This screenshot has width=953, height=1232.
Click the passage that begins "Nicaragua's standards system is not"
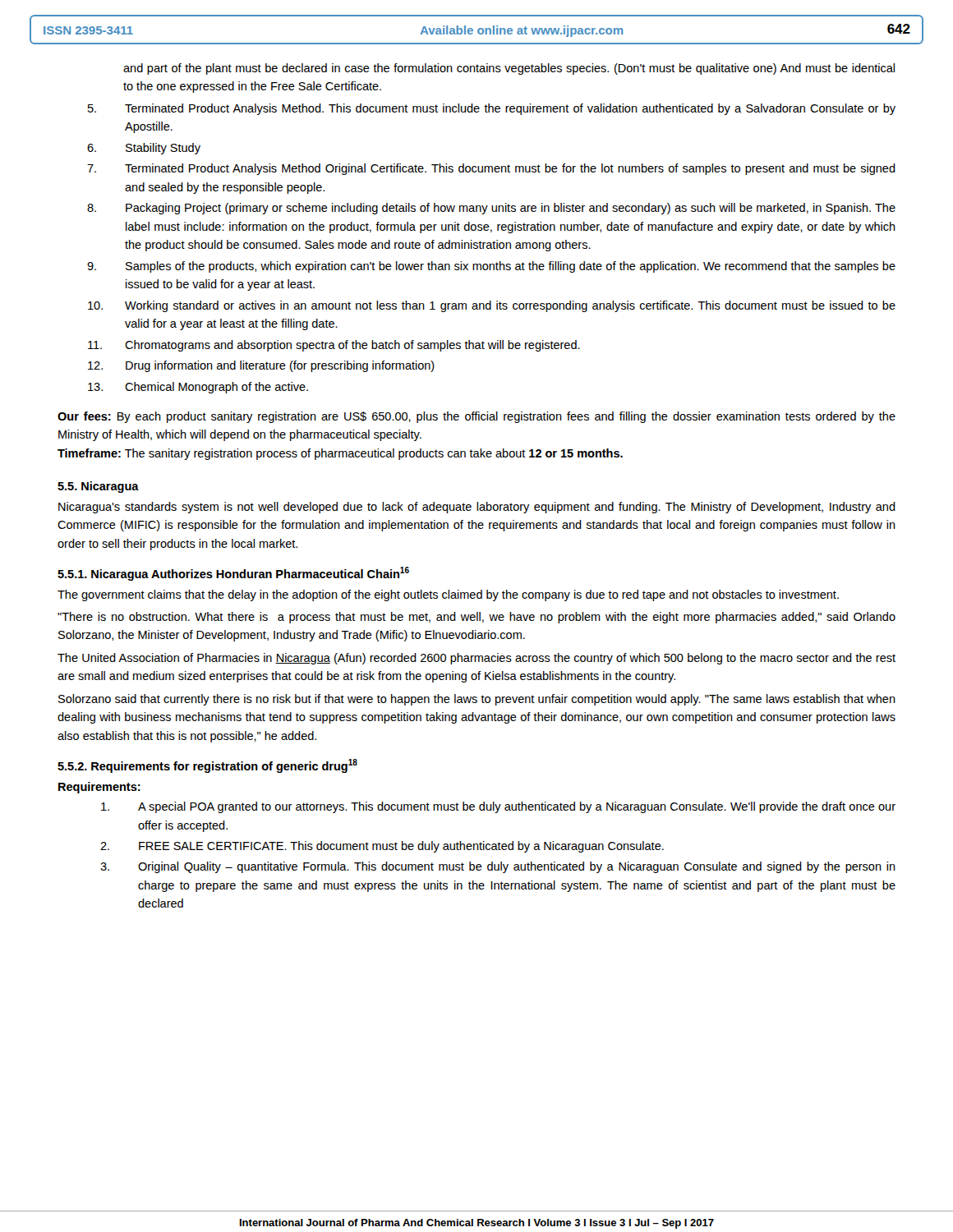pos(476,525)
